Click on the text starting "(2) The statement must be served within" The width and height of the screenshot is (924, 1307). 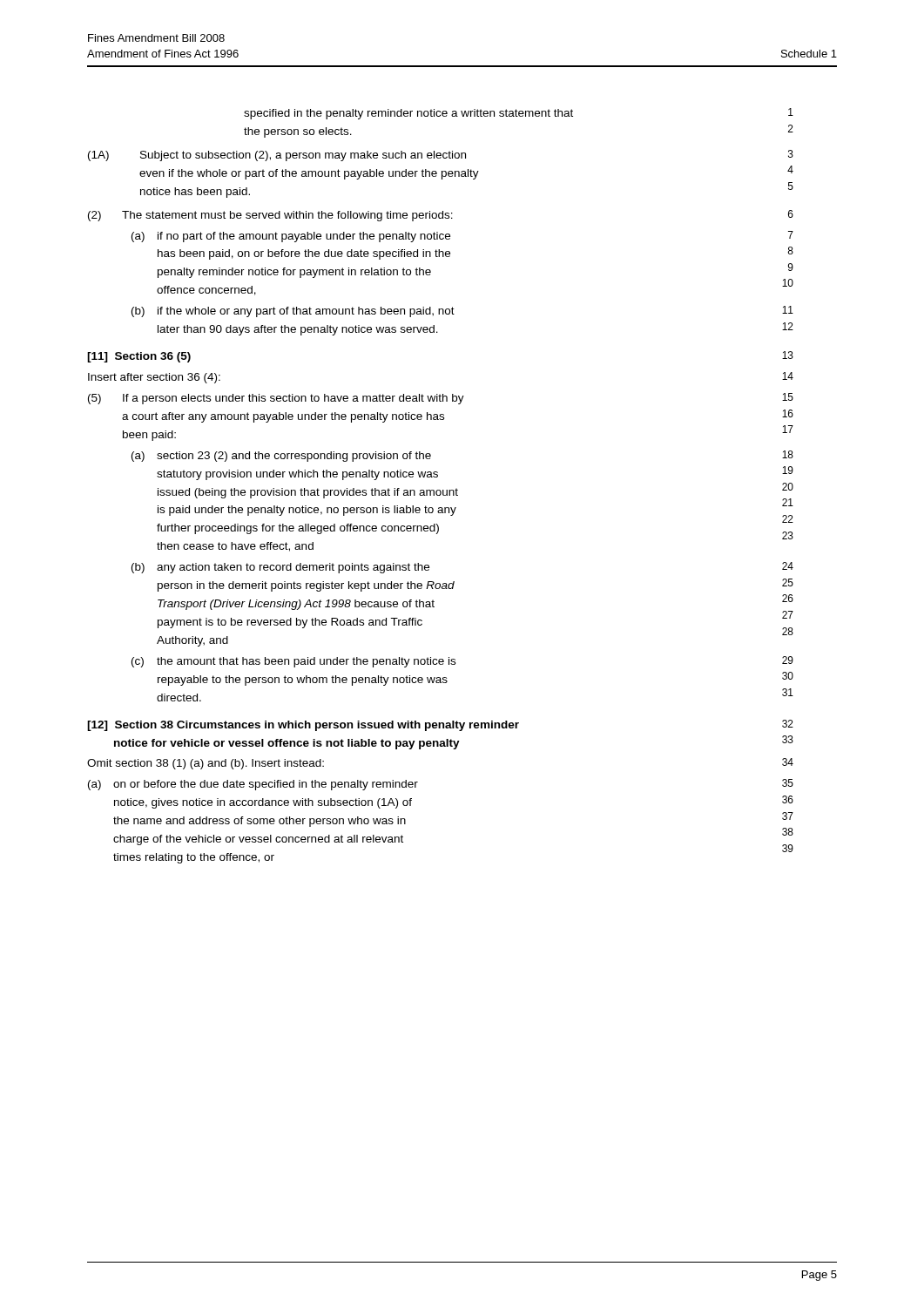(x=440, y=215)
